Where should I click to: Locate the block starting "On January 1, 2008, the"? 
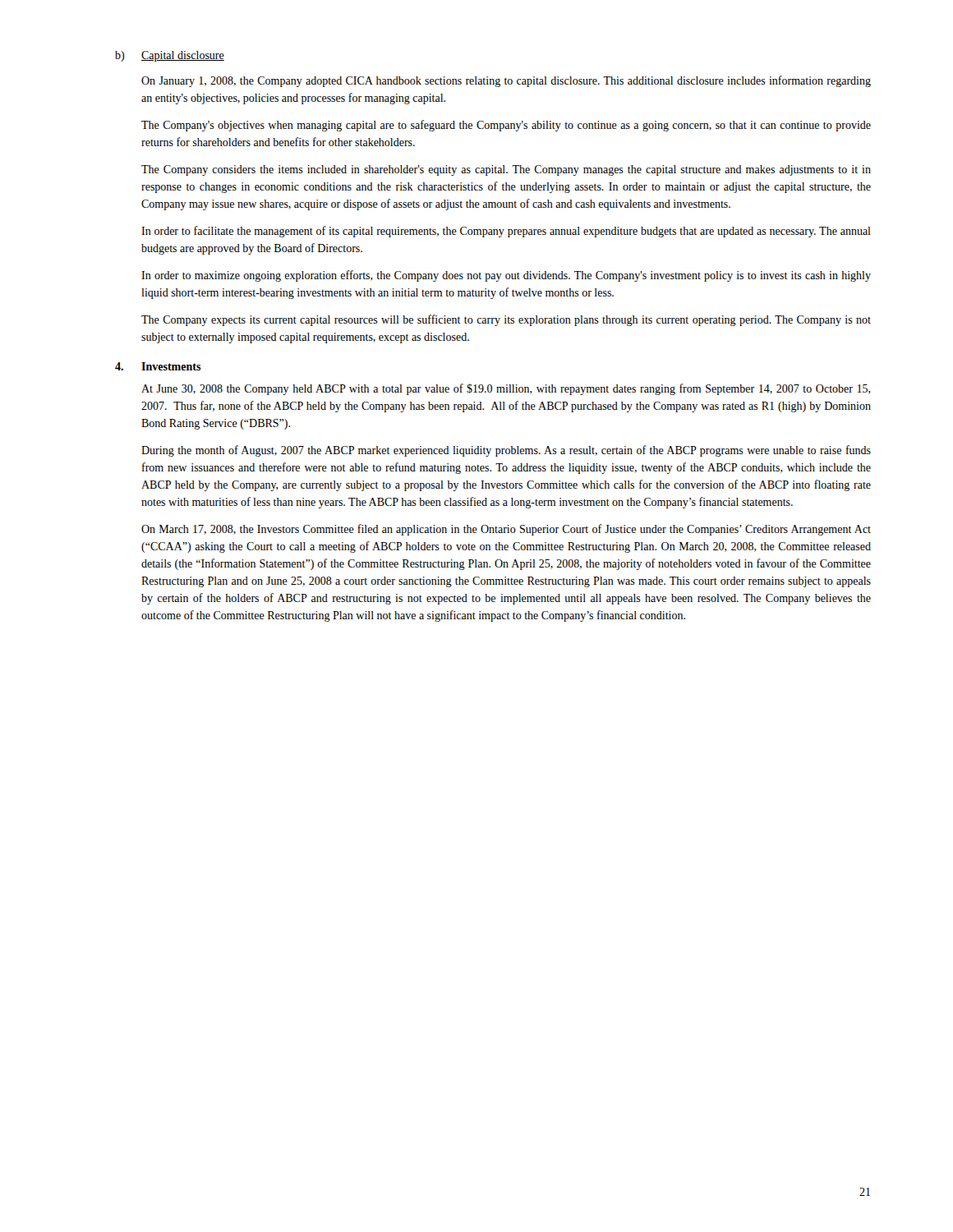(506, 90)
